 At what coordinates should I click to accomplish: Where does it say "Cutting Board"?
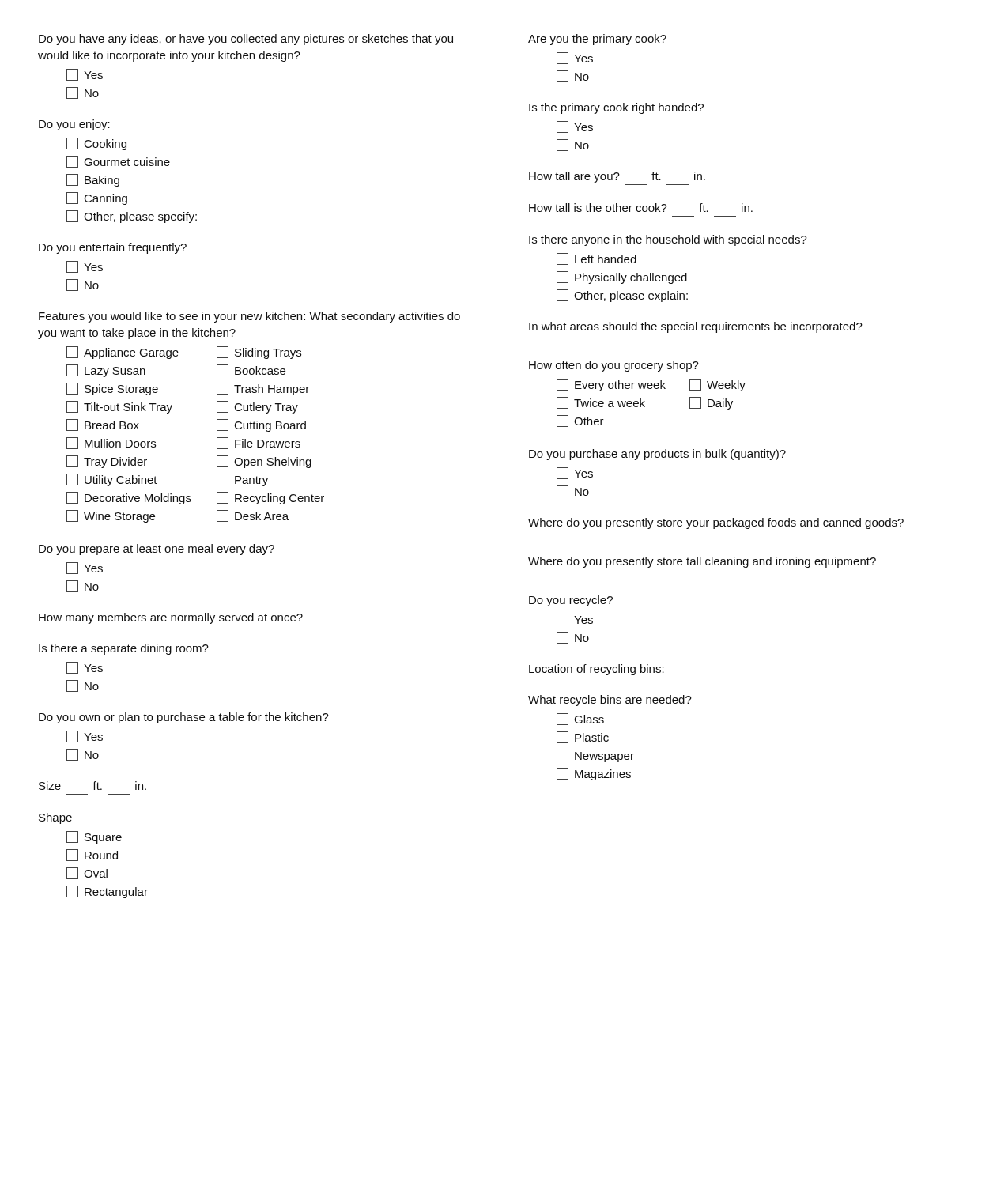(x=262, y=425)
